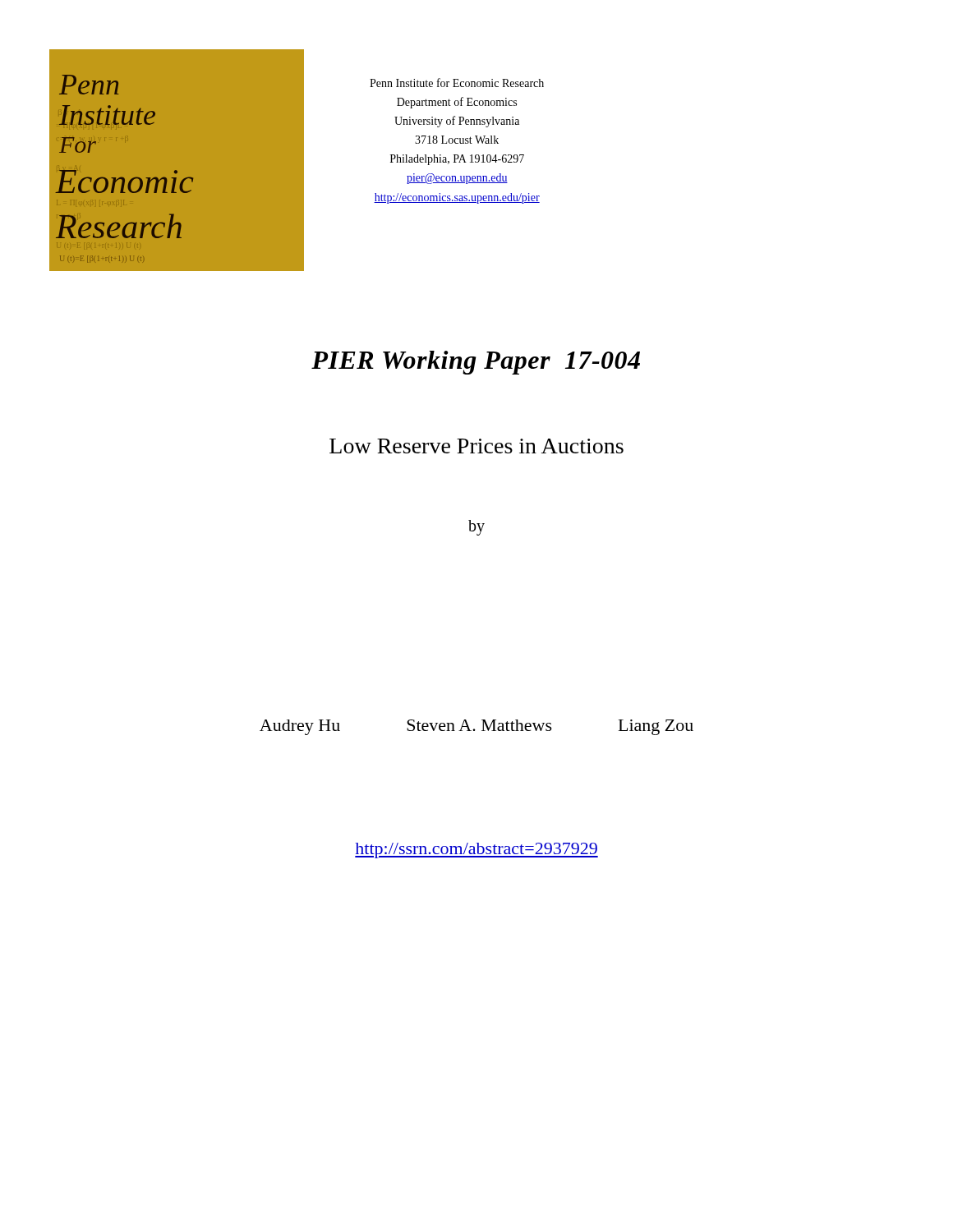953x1232 pixels.
Task: Navigate to the text block starting "Low Reserve Prices in Auctions"
Action: [476, 446]
